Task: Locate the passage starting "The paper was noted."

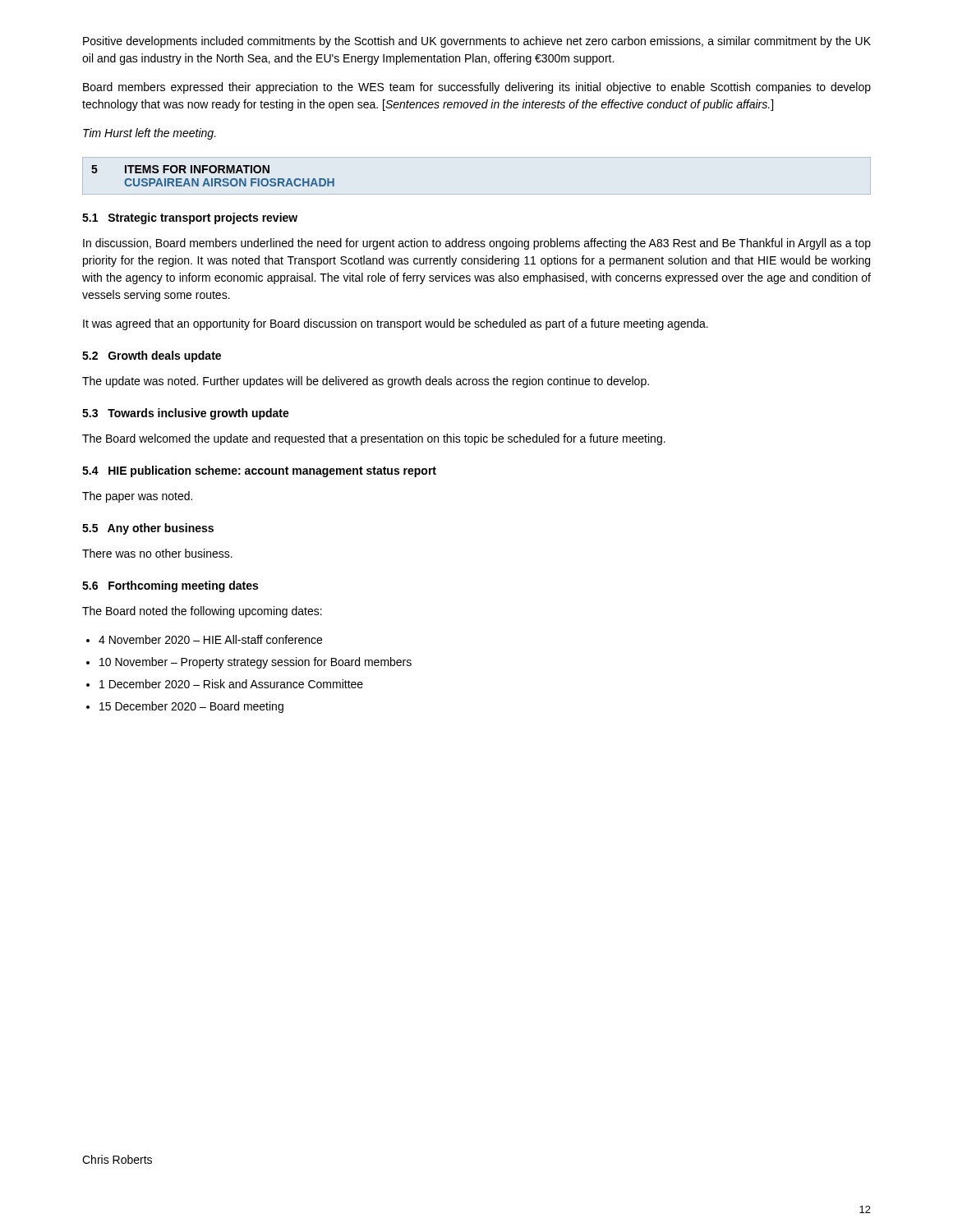Action: (x=137, y=497)
